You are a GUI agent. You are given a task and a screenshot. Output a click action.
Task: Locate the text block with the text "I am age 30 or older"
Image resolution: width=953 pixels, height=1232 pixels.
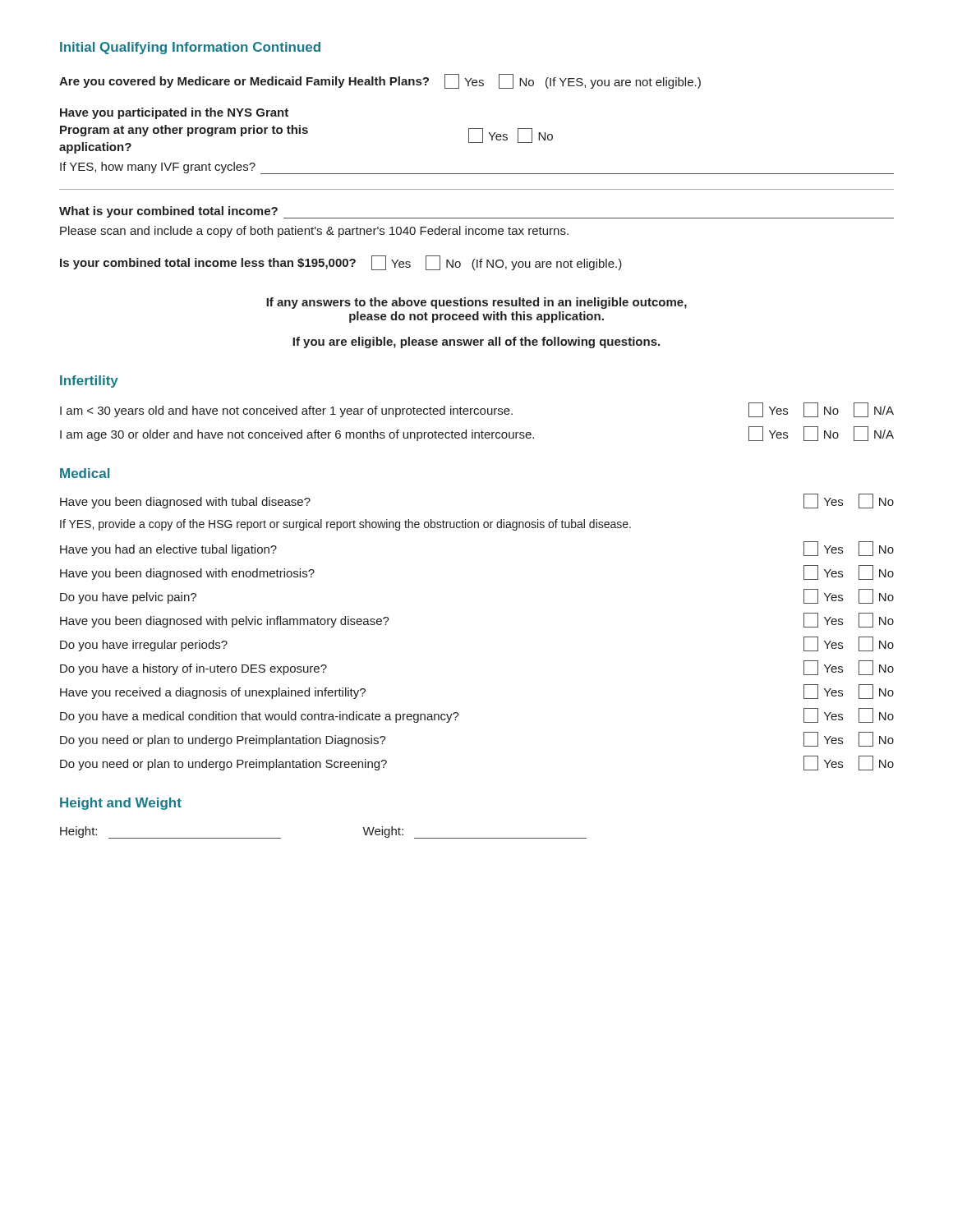coord(476,434)
